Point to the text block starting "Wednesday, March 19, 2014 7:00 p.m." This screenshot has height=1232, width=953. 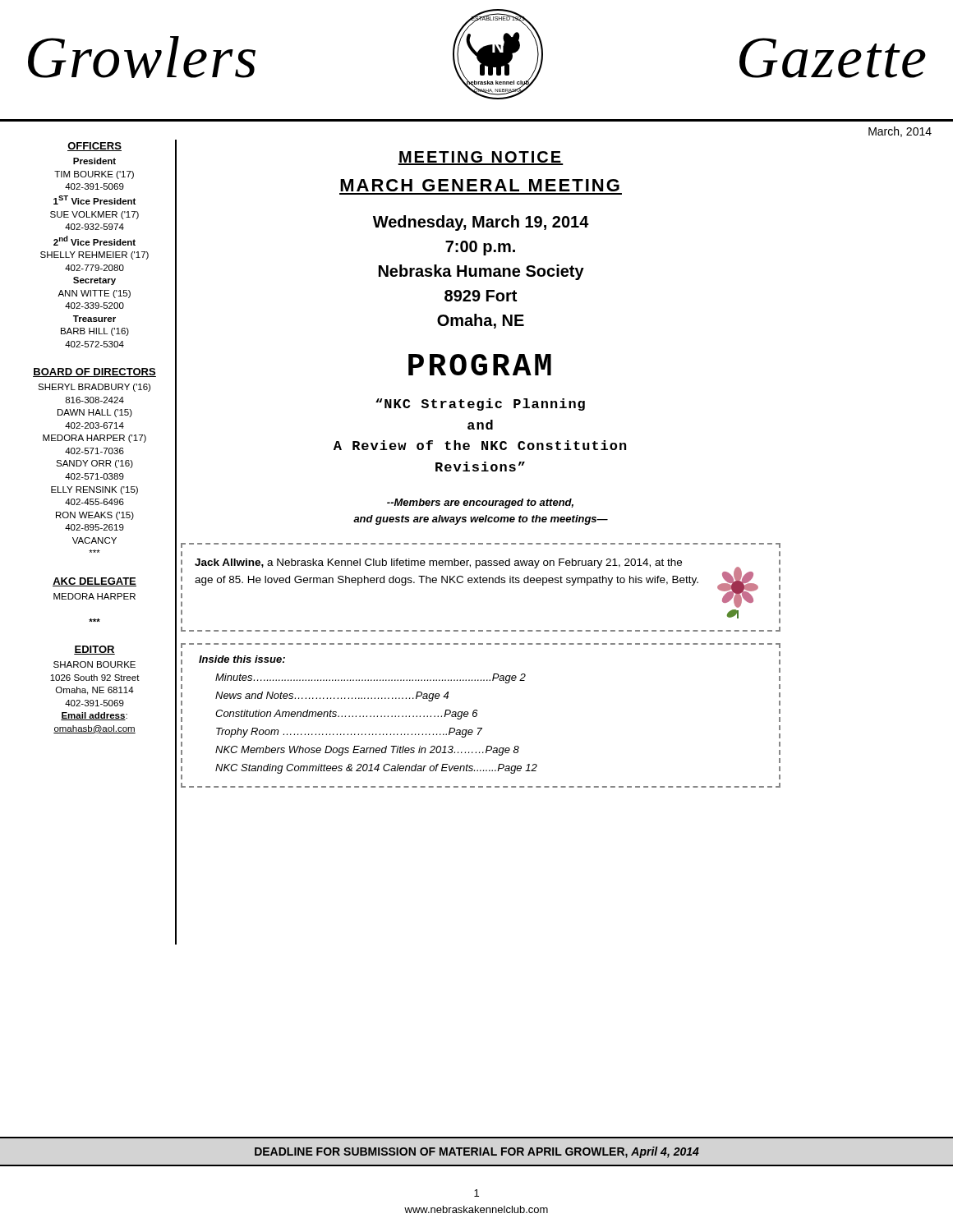481,271
